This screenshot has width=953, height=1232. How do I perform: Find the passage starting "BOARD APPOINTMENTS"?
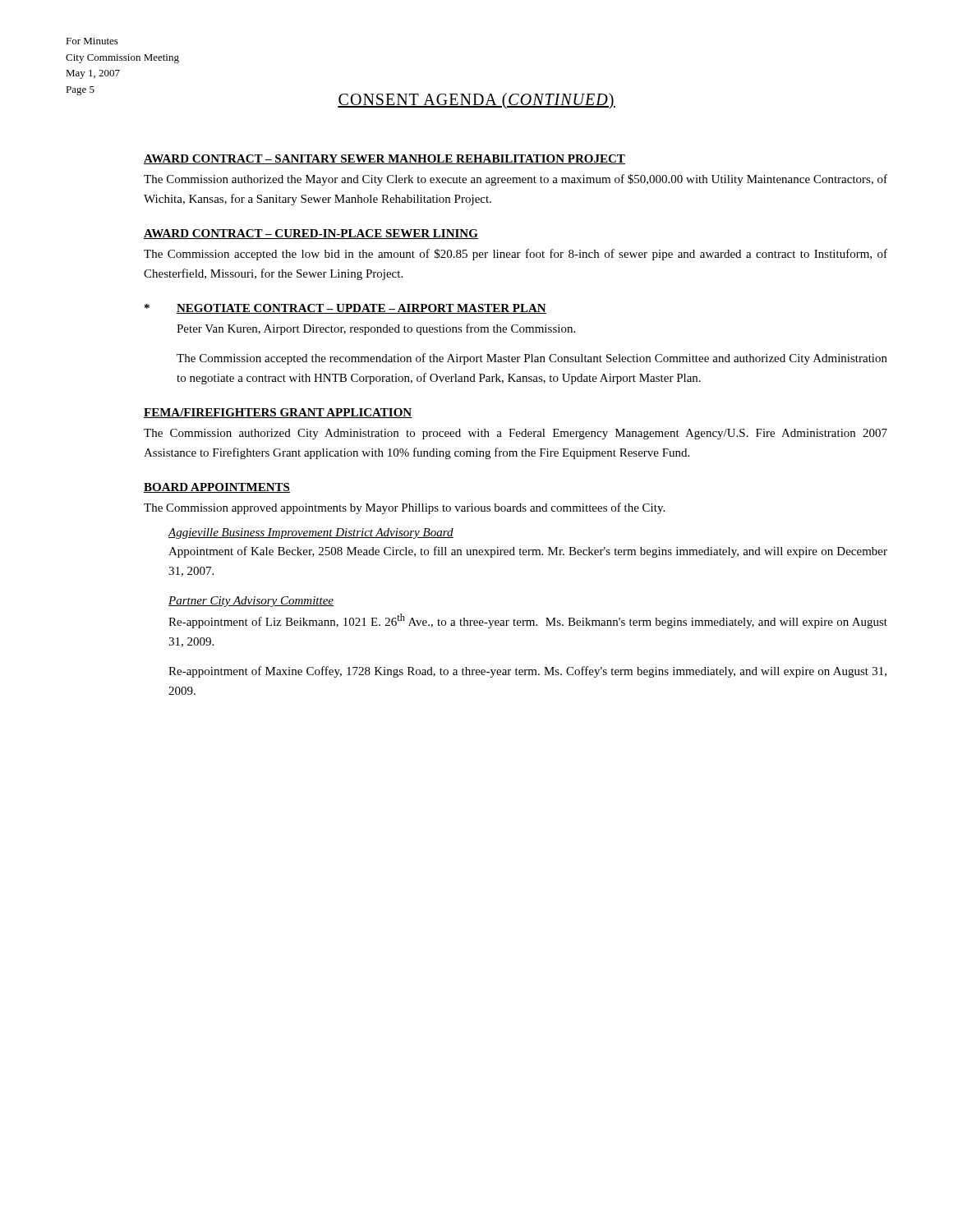(217, 487)
